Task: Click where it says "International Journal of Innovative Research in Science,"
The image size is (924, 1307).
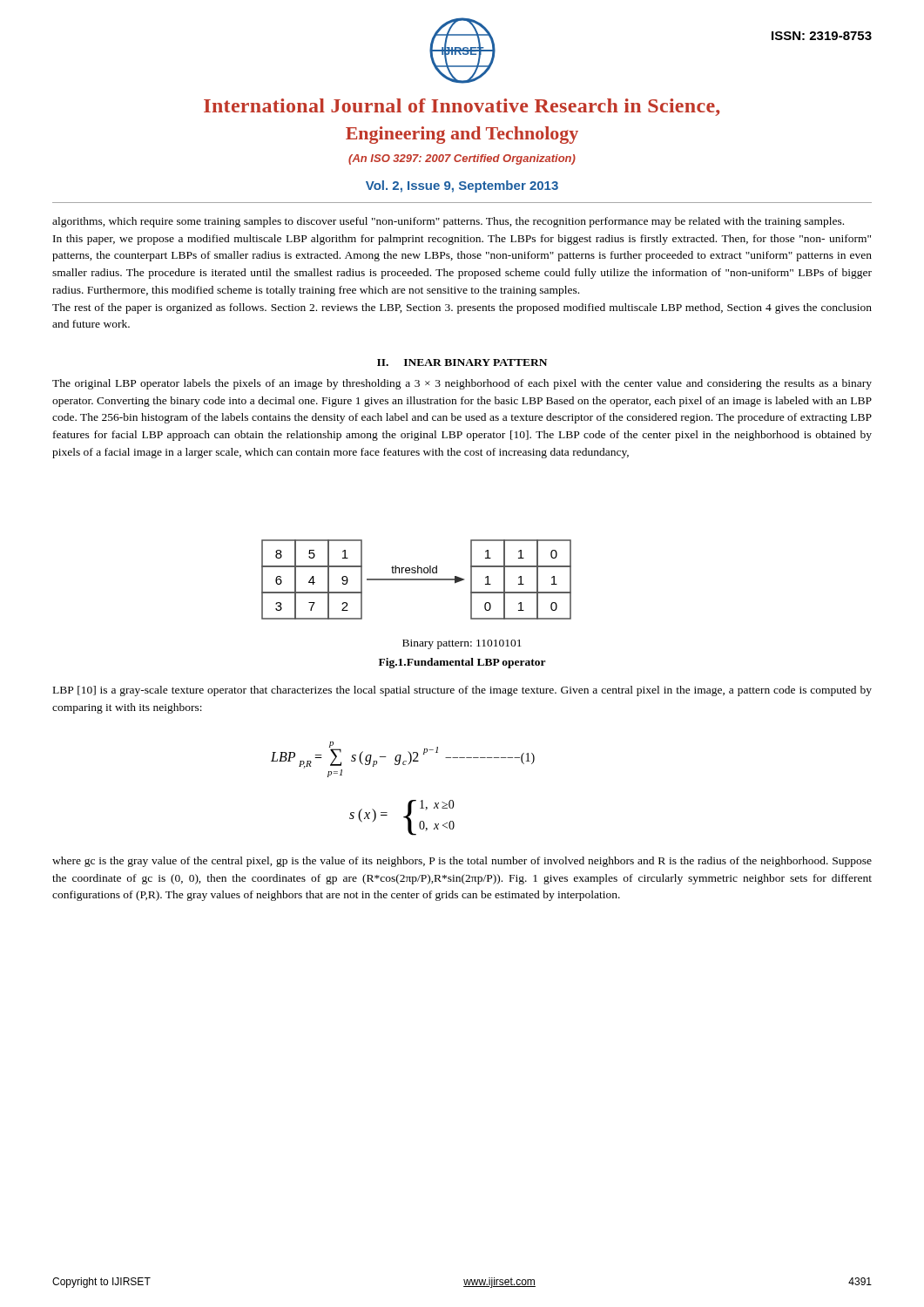Action: coord(462,105)
